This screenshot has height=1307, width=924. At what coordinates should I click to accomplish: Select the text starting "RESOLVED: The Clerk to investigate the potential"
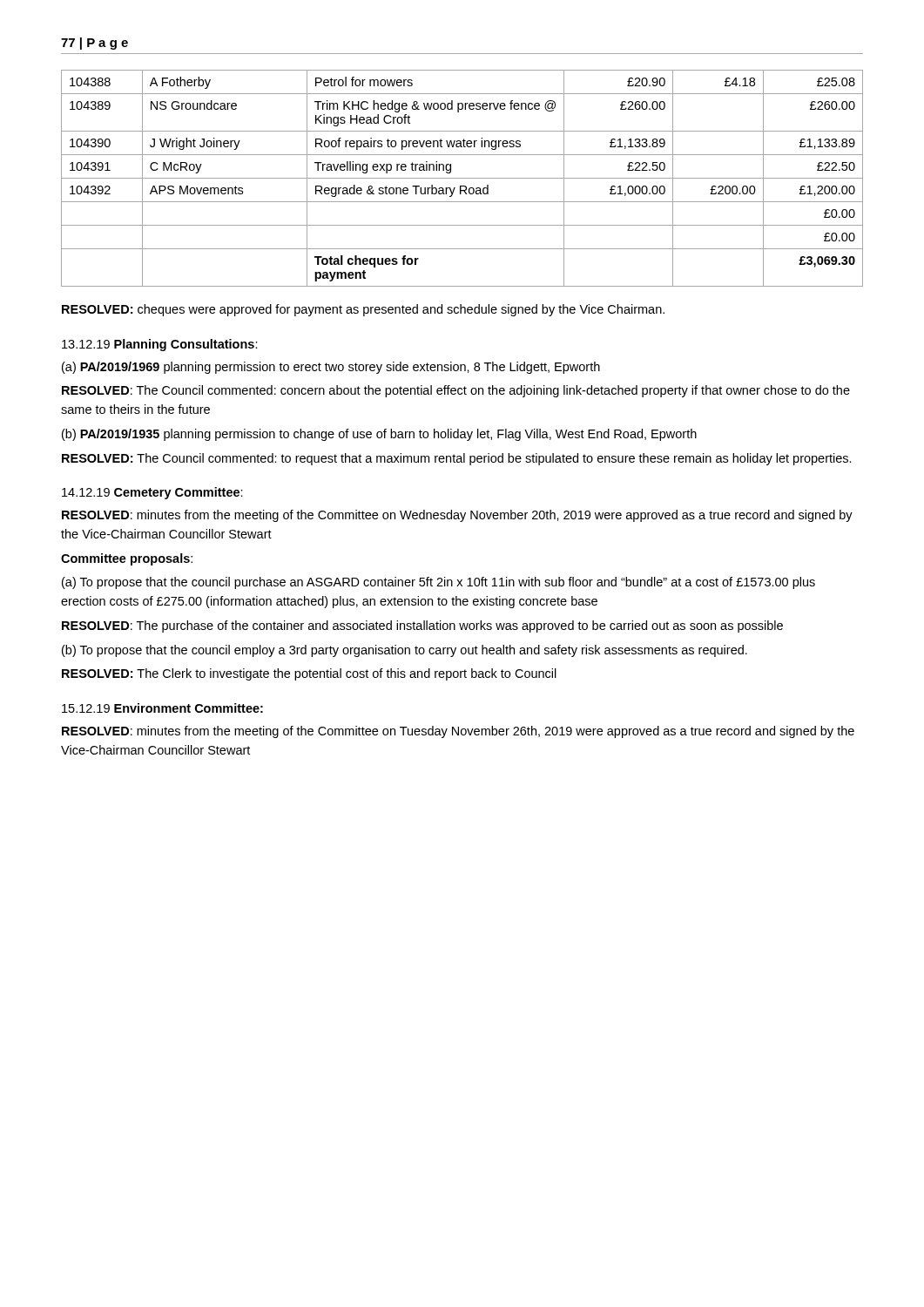(x=309, y=674)
